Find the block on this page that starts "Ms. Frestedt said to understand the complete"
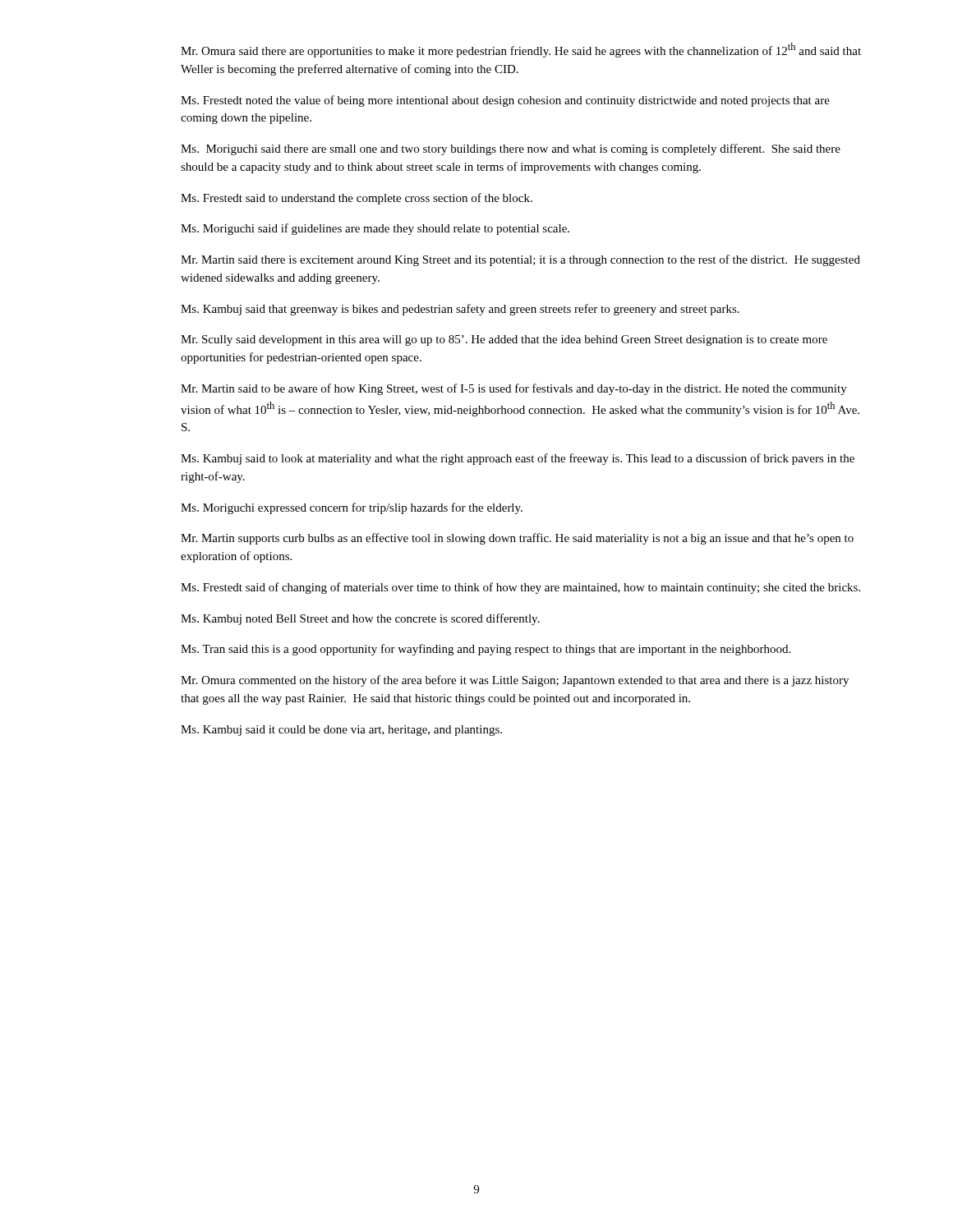 tap(357, 198)
